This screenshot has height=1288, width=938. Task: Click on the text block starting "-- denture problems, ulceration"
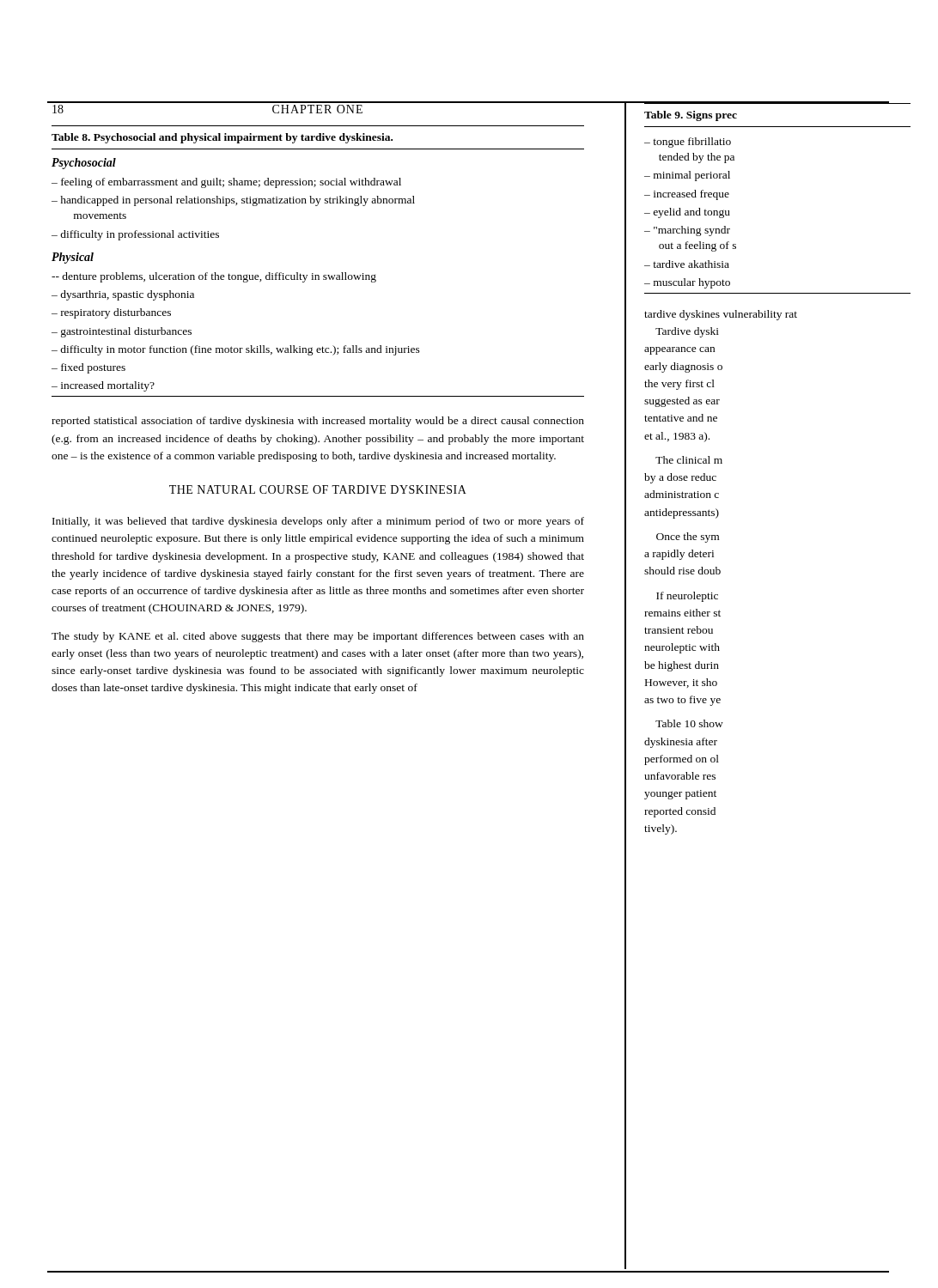pos(214,276)
